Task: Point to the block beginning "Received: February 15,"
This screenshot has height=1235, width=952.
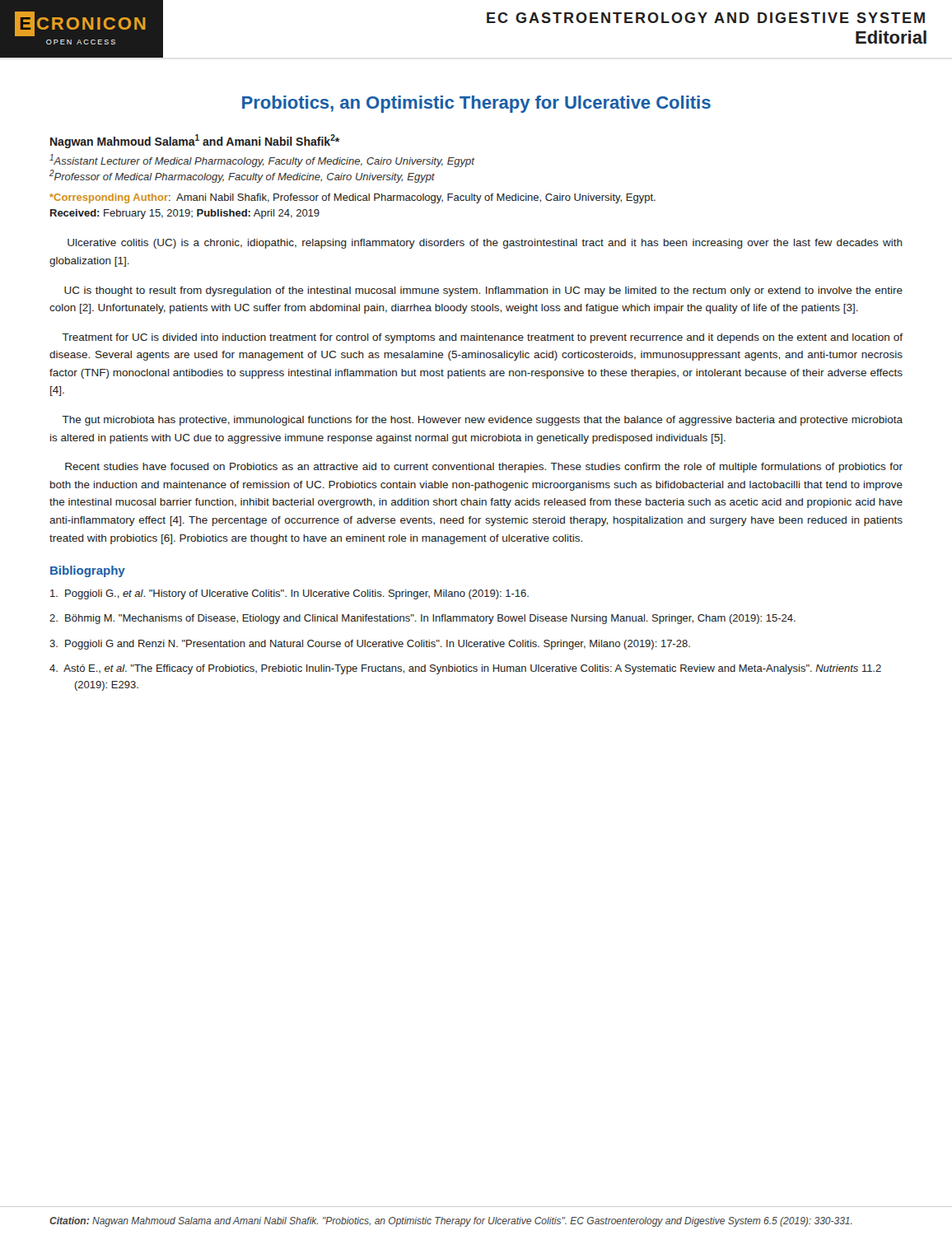Action: pyautogui.click(x=184, y=213)
